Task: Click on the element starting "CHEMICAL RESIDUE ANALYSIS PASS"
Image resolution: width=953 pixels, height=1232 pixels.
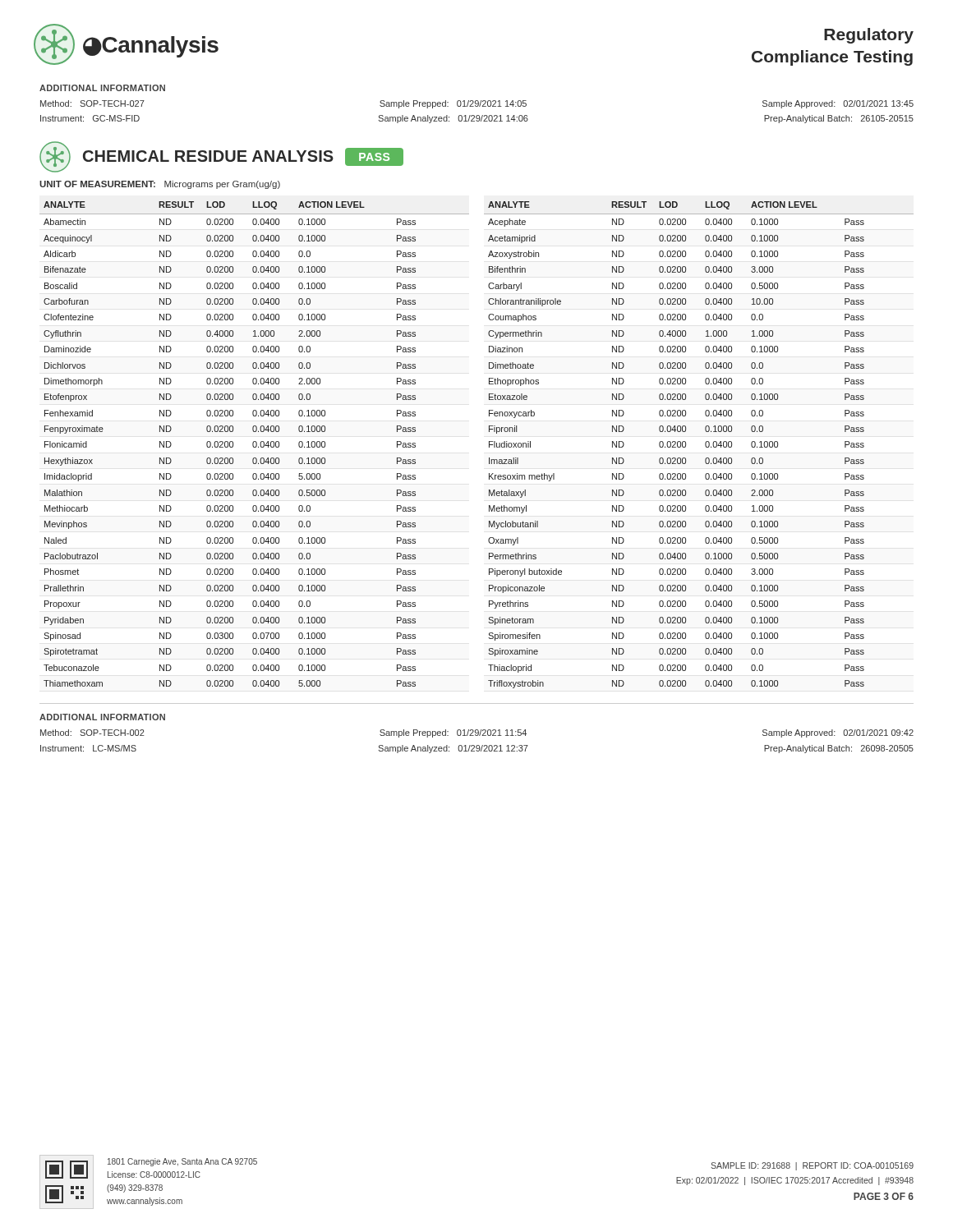Action: tap(222, 157)
